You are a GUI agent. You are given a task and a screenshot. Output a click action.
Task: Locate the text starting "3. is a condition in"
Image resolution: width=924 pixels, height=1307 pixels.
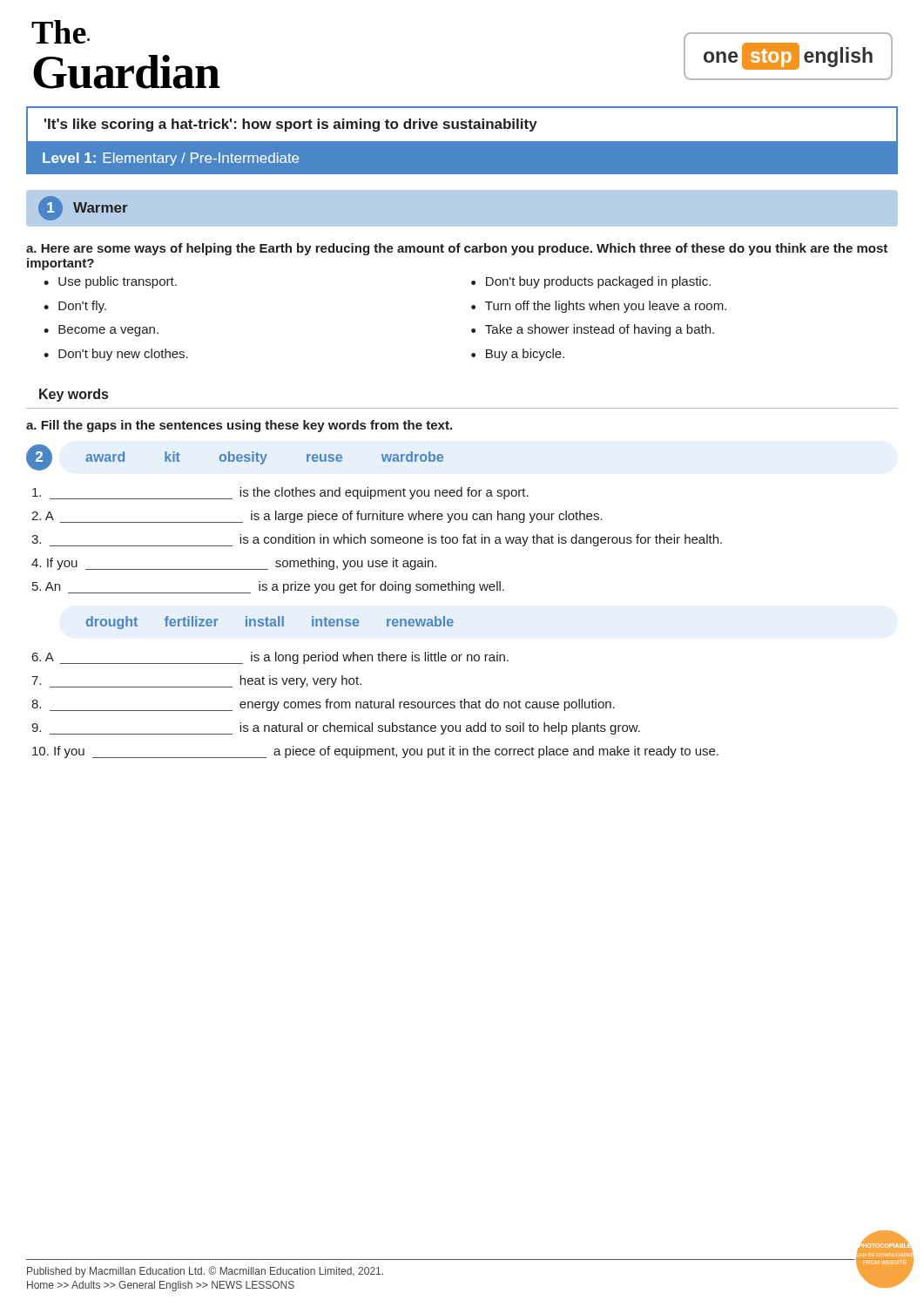(x=377, y=539)
